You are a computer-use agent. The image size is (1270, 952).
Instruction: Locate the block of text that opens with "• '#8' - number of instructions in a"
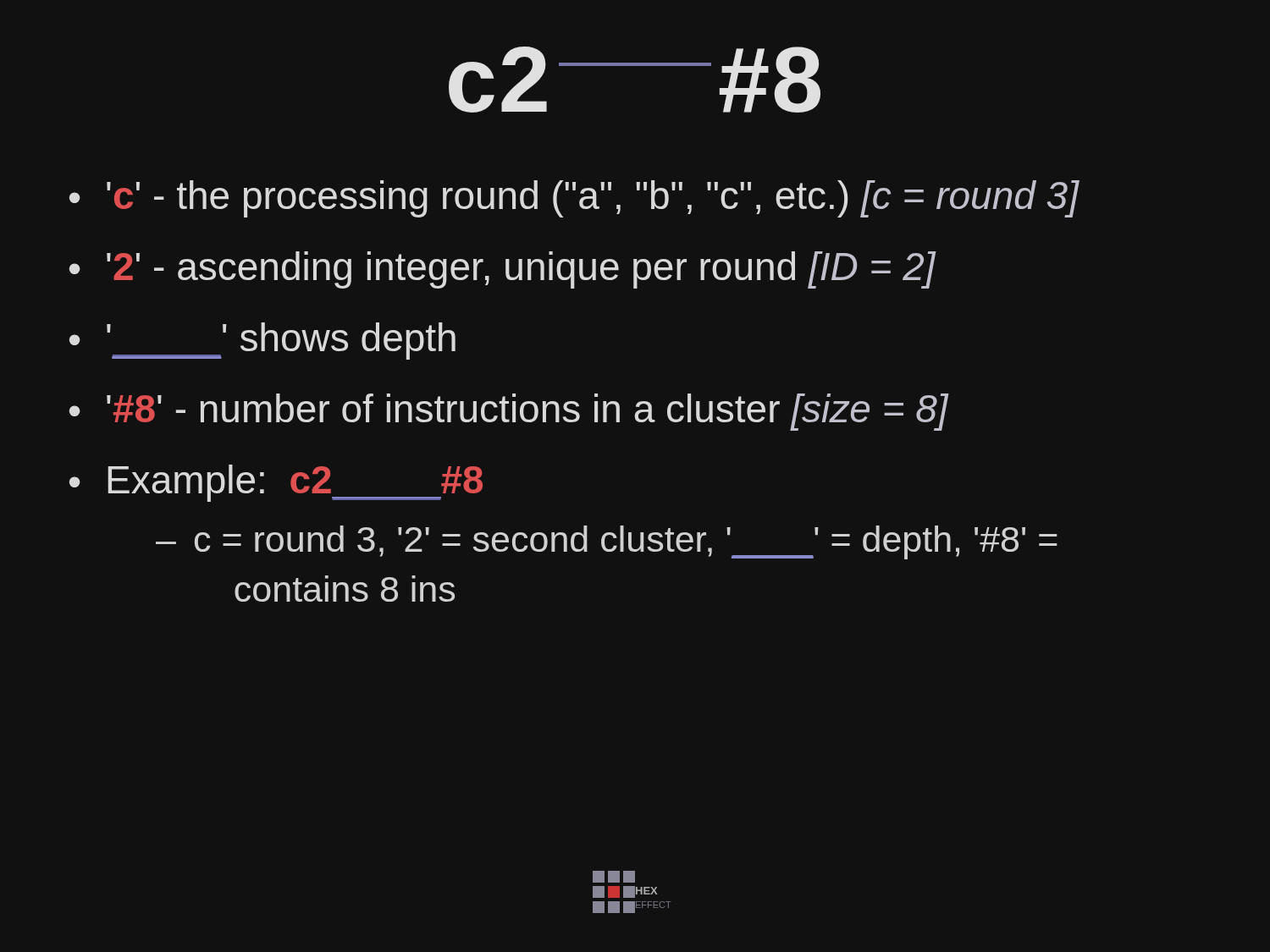(635, 410)
